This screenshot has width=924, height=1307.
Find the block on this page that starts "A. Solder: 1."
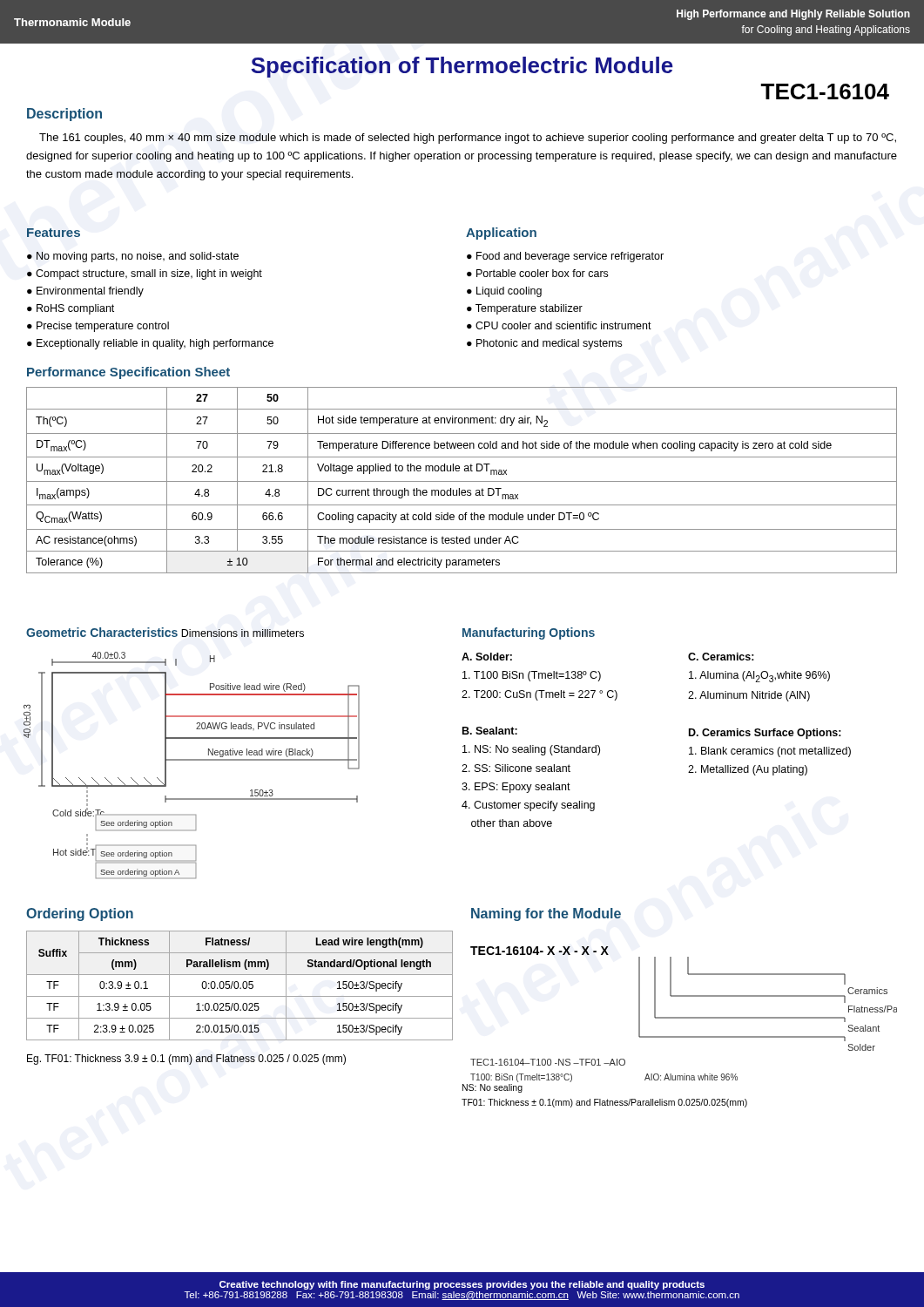pos(540,740)
